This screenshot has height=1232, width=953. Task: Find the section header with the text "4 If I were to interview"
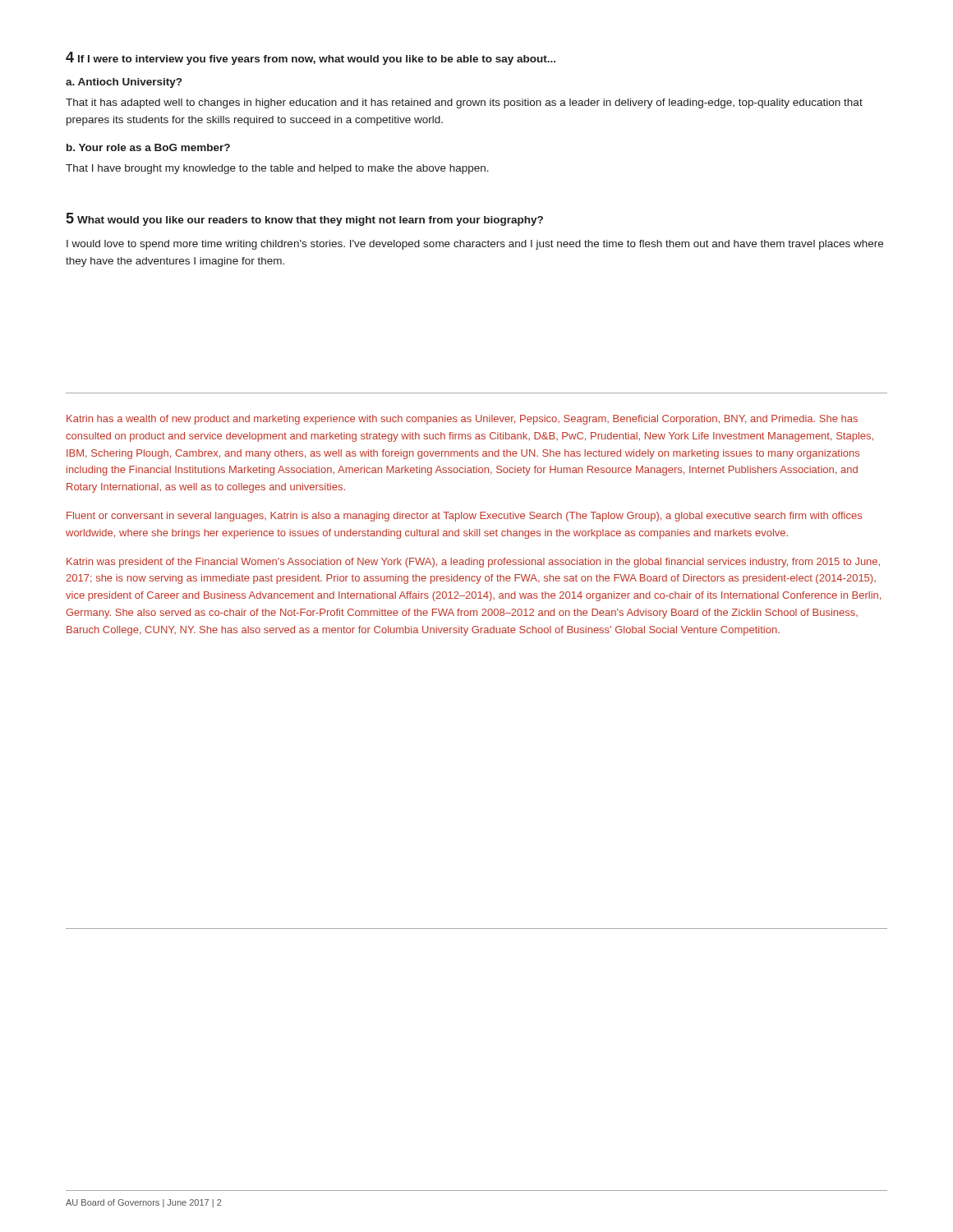pos(311,57)
